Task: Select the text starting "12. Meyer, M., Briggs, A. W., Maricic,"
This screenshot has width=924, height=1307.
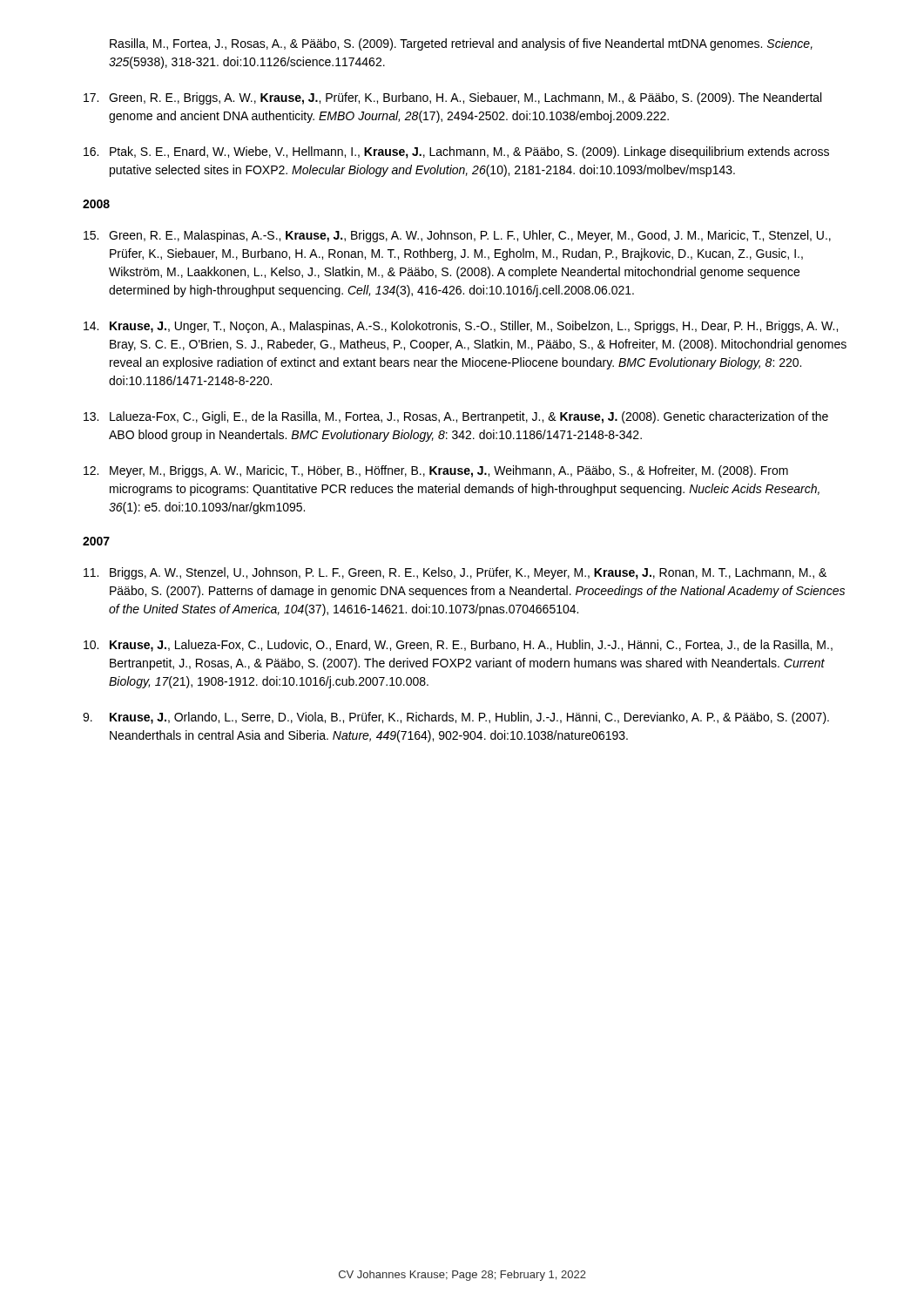Action: pos(469,489)
